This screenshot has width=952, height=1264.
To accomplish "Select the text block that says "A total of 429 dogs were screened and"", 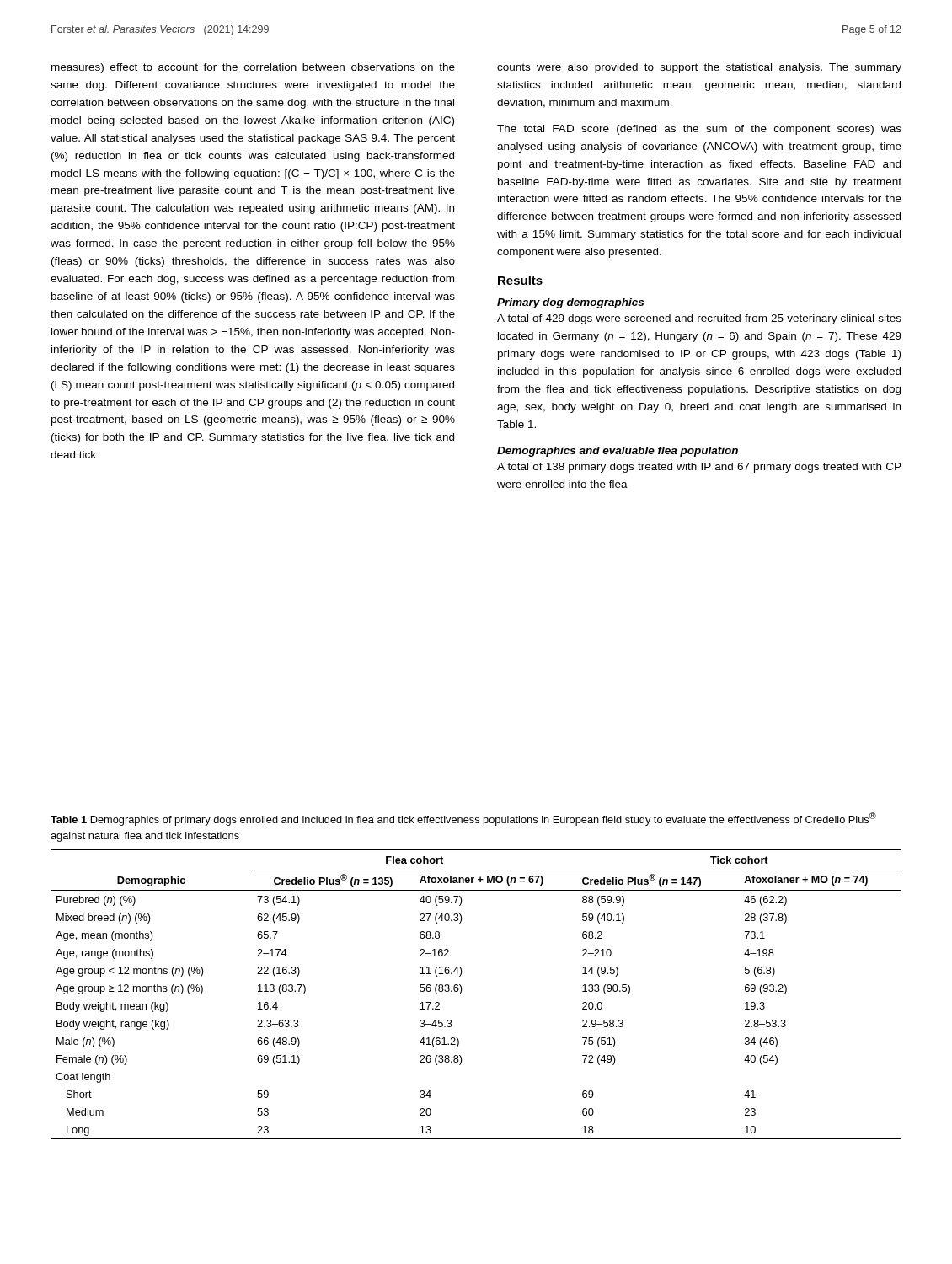I will [699, 371].
